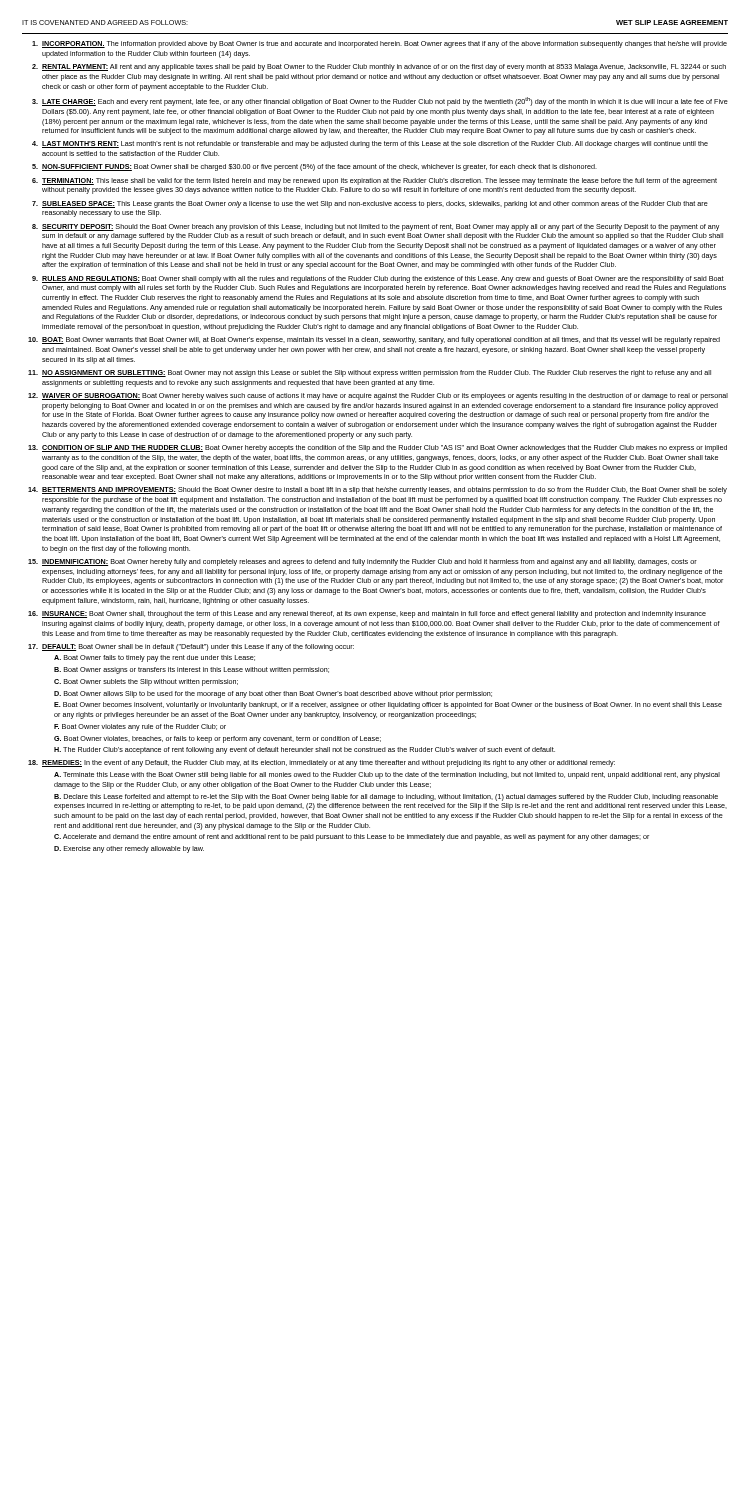Image resolution: width=750 pixels, height=1500 pixels.
Task: Where is the passage that starts "REMEDIES: In the event of"?
Action: [x=385, y=806]
